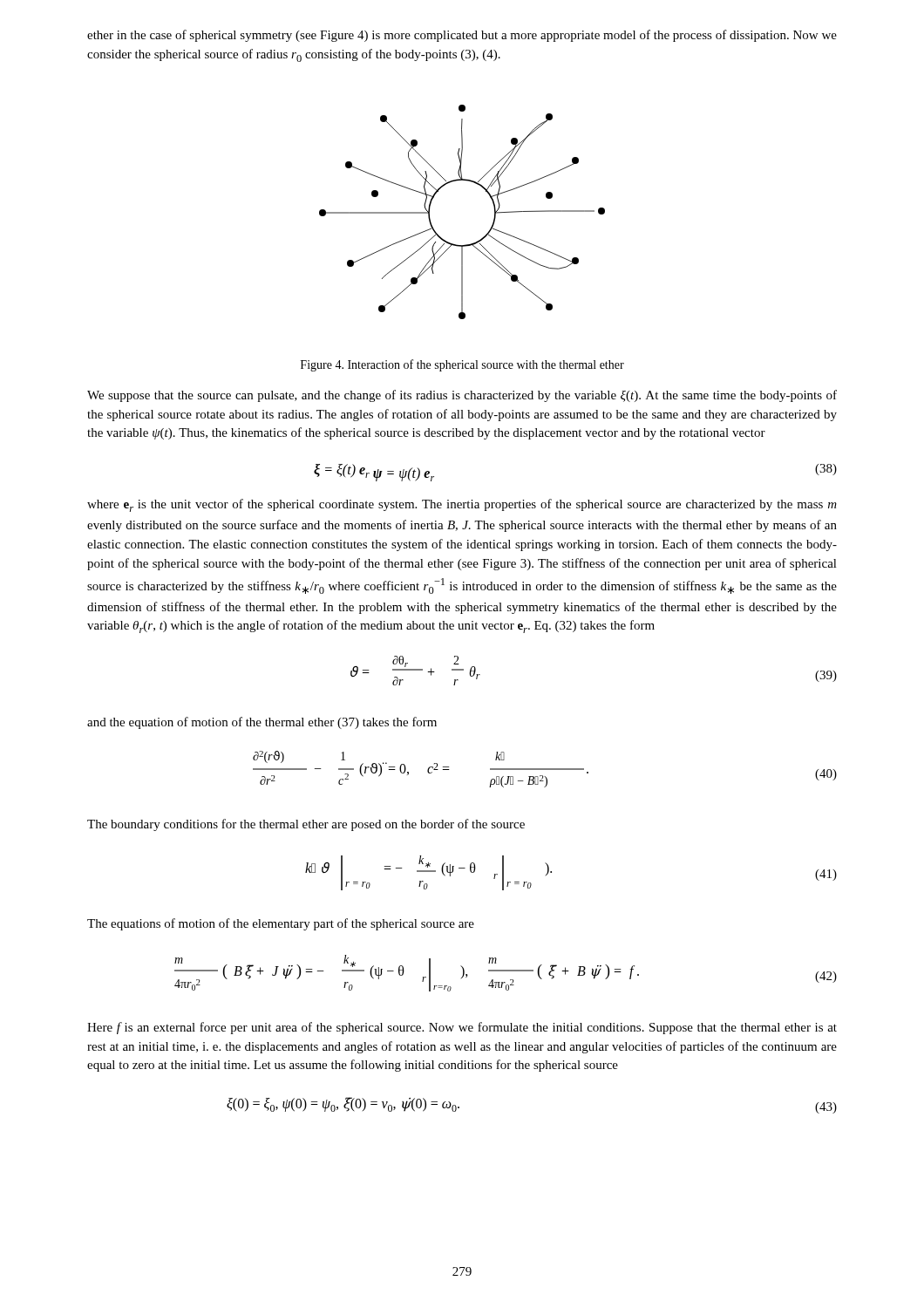The height and width of the screenshot is (1308, 924).
Task: Navigate to the text block starting "The boundary conditions for the thermal ether are"
Action: coord(462,825)
